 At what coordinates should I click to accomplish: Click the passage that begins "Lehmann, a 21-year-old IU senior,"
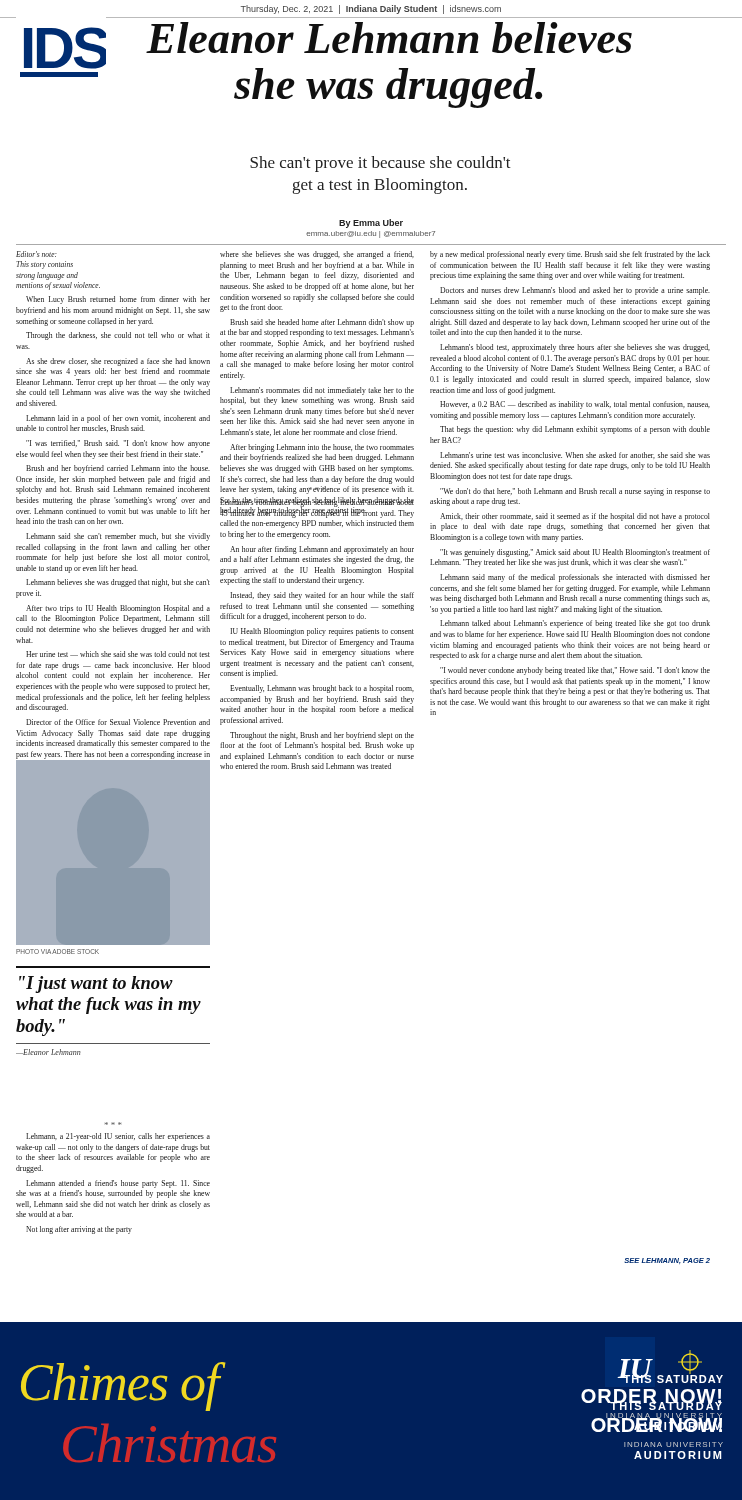[x=113, y=1184]
